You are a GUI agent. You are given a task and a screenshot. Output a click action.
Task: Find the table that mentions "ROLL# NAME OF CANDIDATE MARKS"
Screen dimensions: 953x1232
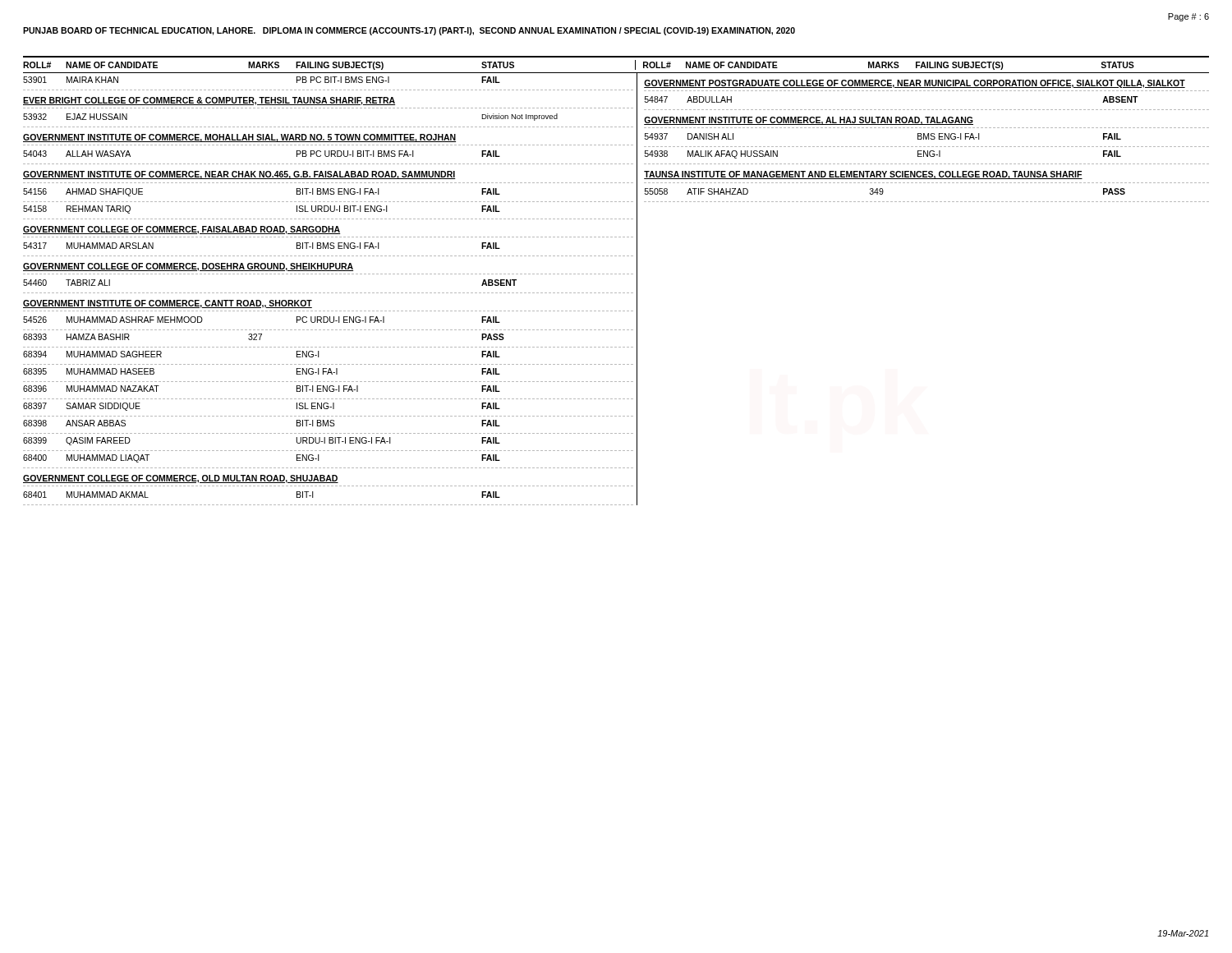[616, 281]
